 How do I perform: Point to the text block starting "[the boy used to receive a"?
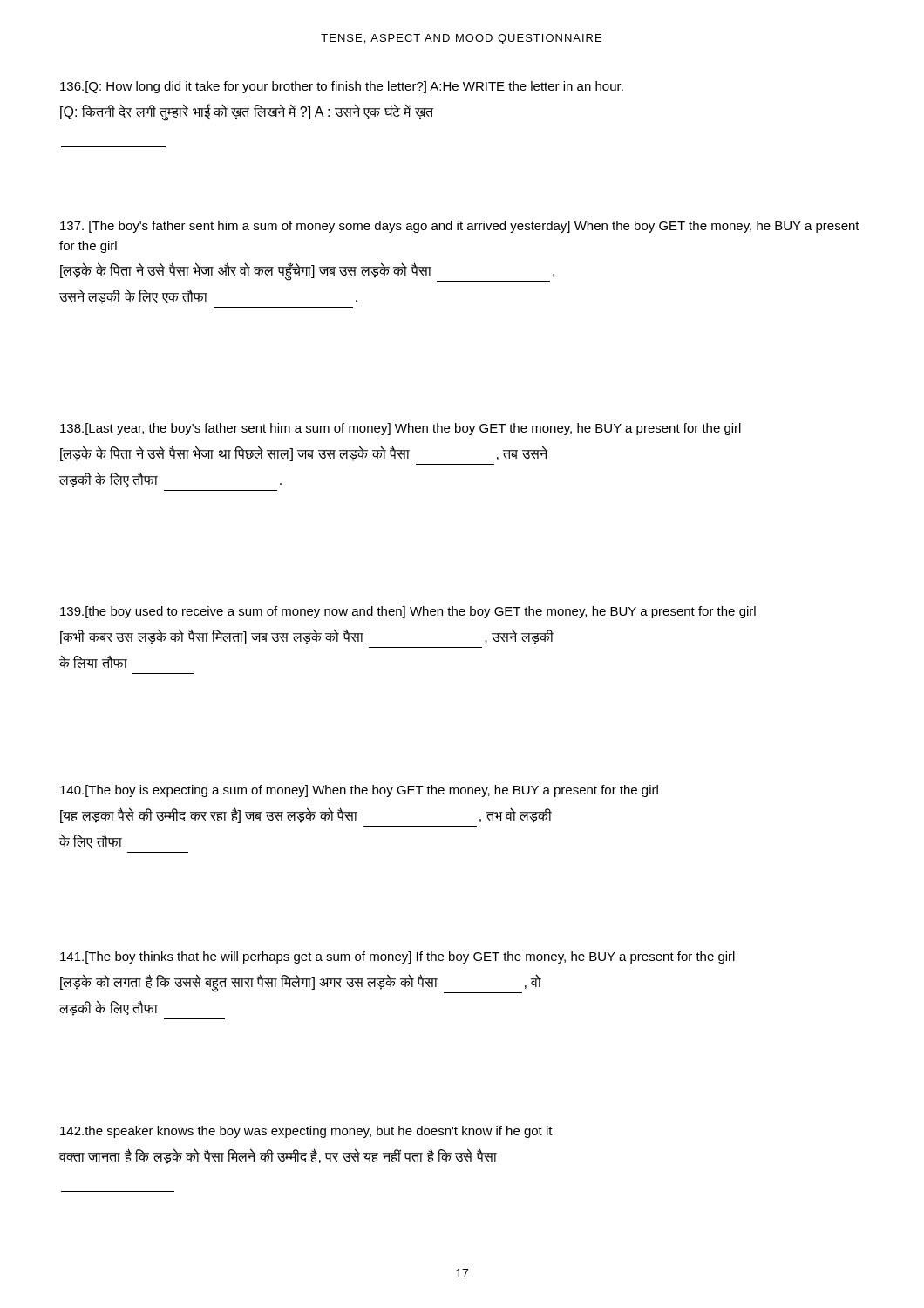(x=462, y=638)
